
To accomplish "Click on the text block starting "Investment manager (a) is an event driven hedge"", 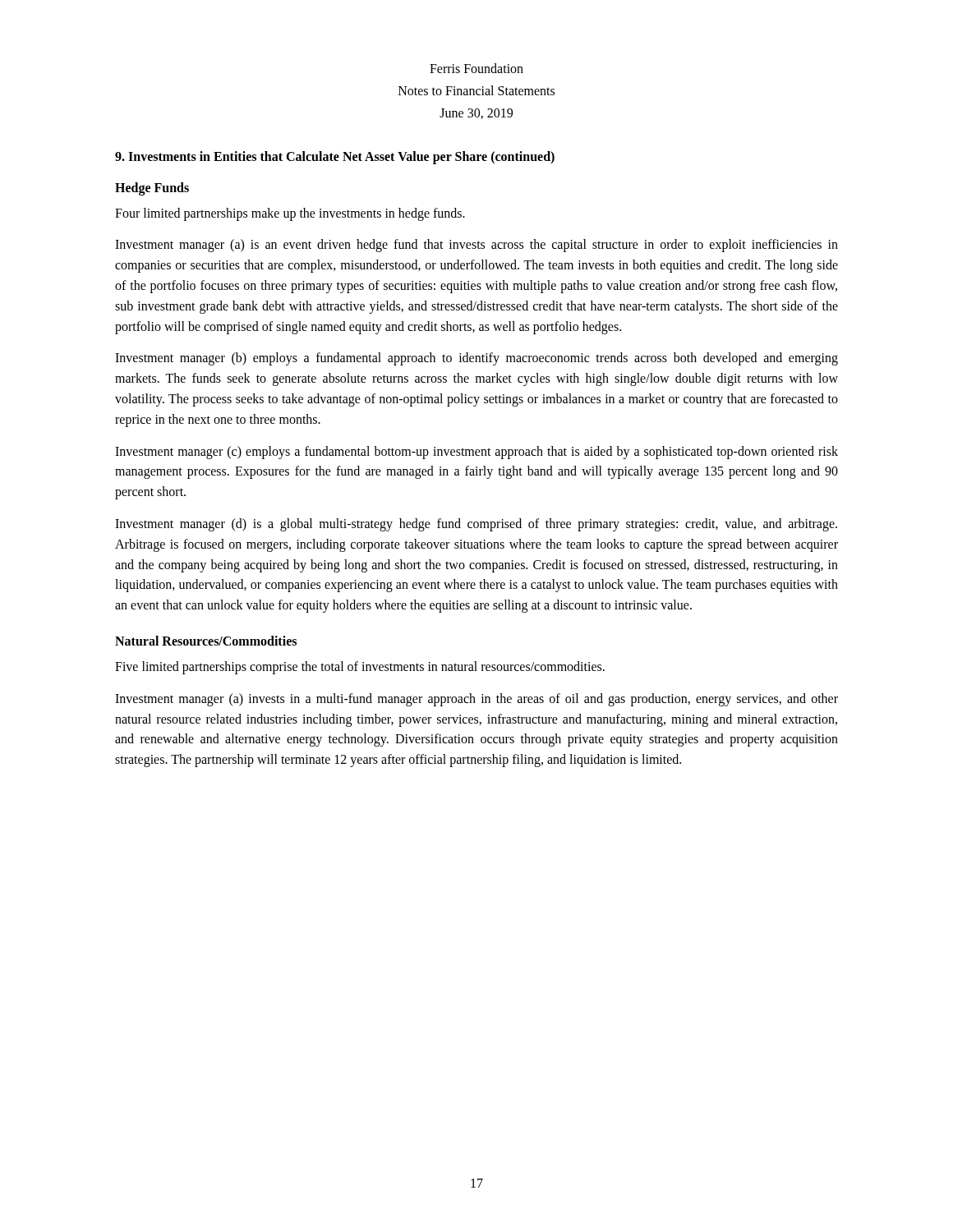I will click(x=476, y=286).
